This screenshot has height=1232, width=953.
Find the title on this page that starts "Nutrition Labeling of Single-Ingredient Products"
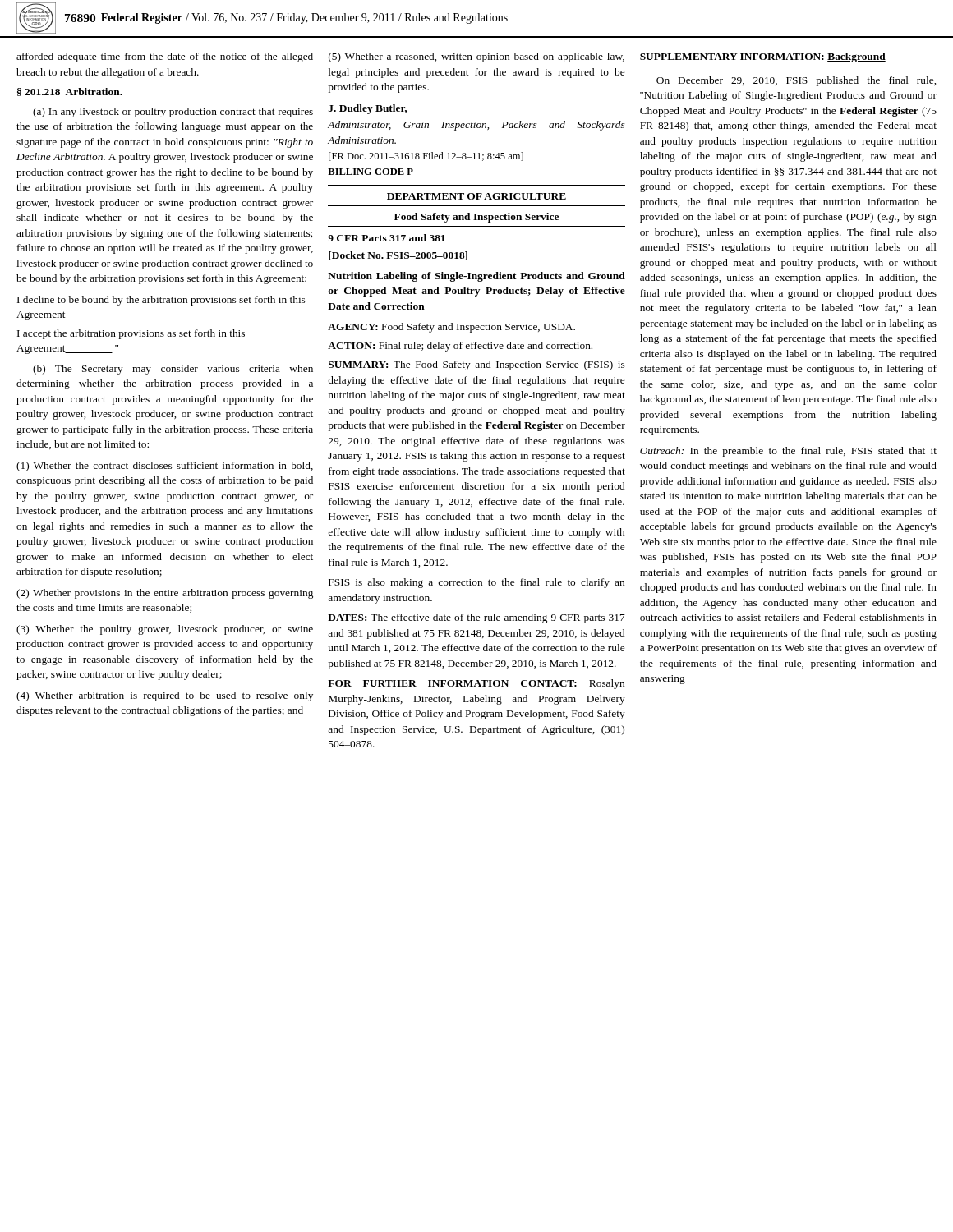pos(476,291)
